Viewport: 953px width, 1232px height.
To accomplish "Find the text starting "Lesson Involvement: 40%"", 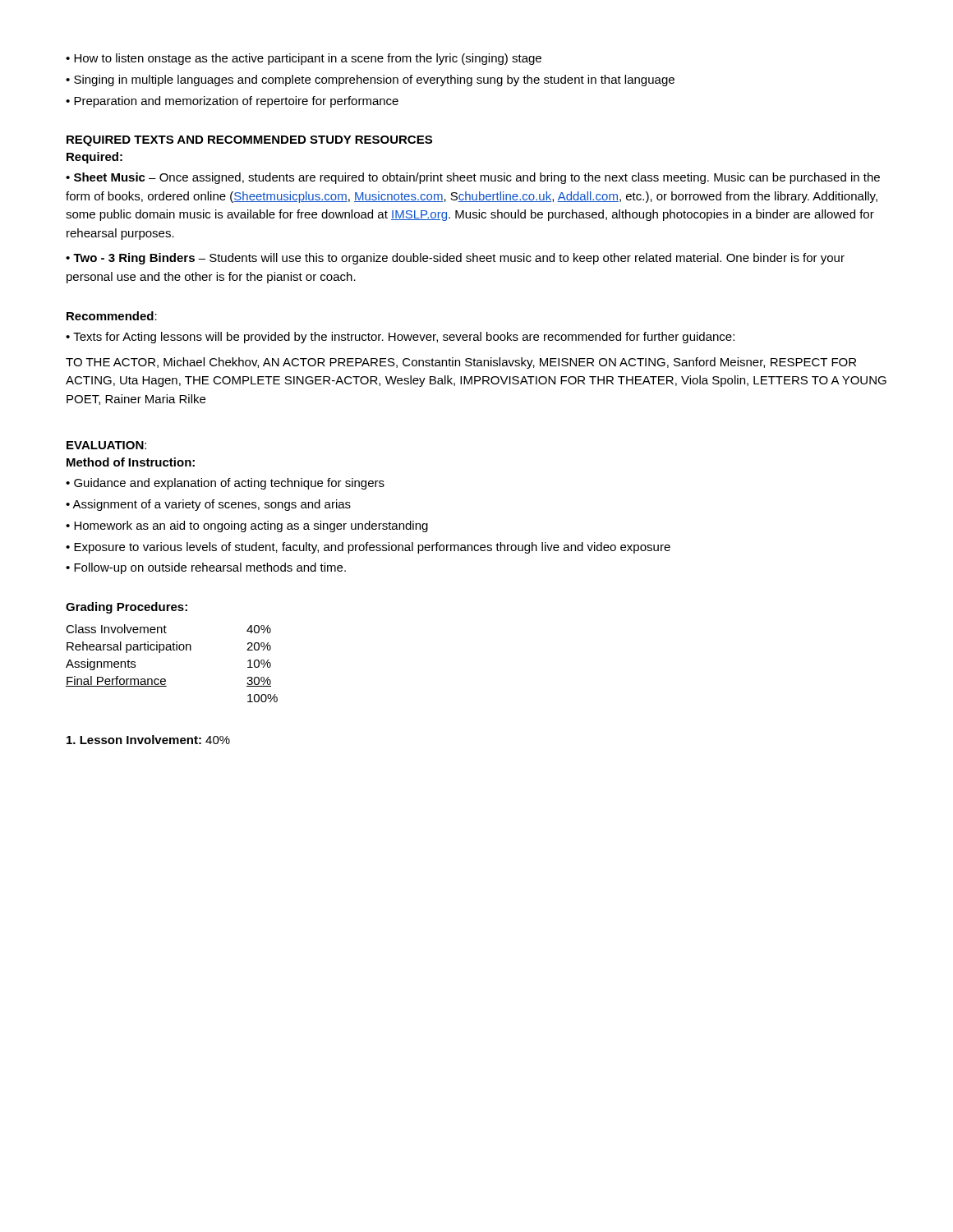I will 148,740.
